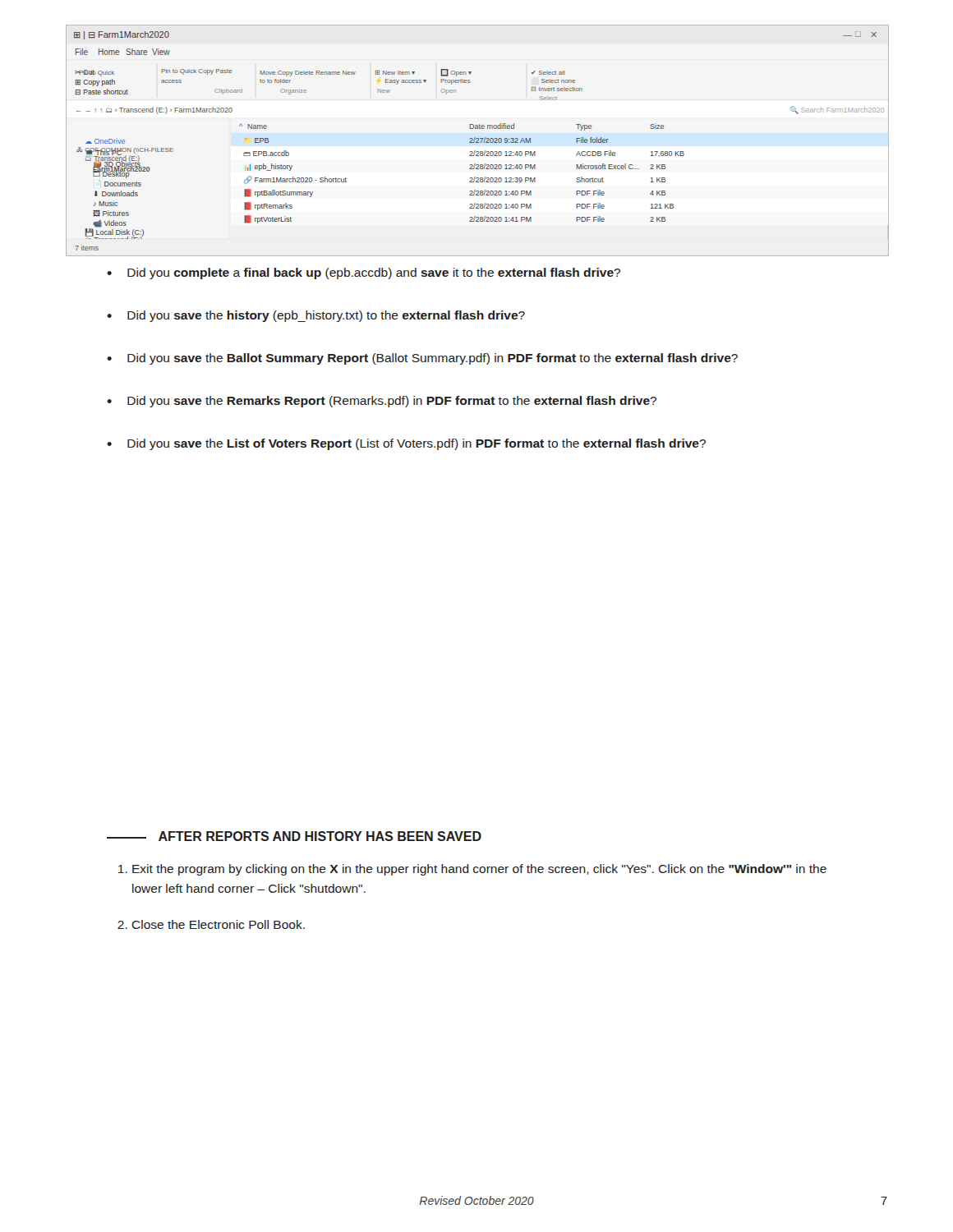Navigate to the passage starting "AFTER REPORTS AND"
The height and width of the screenshot is (1232, 953).
(x=468, y=882)
